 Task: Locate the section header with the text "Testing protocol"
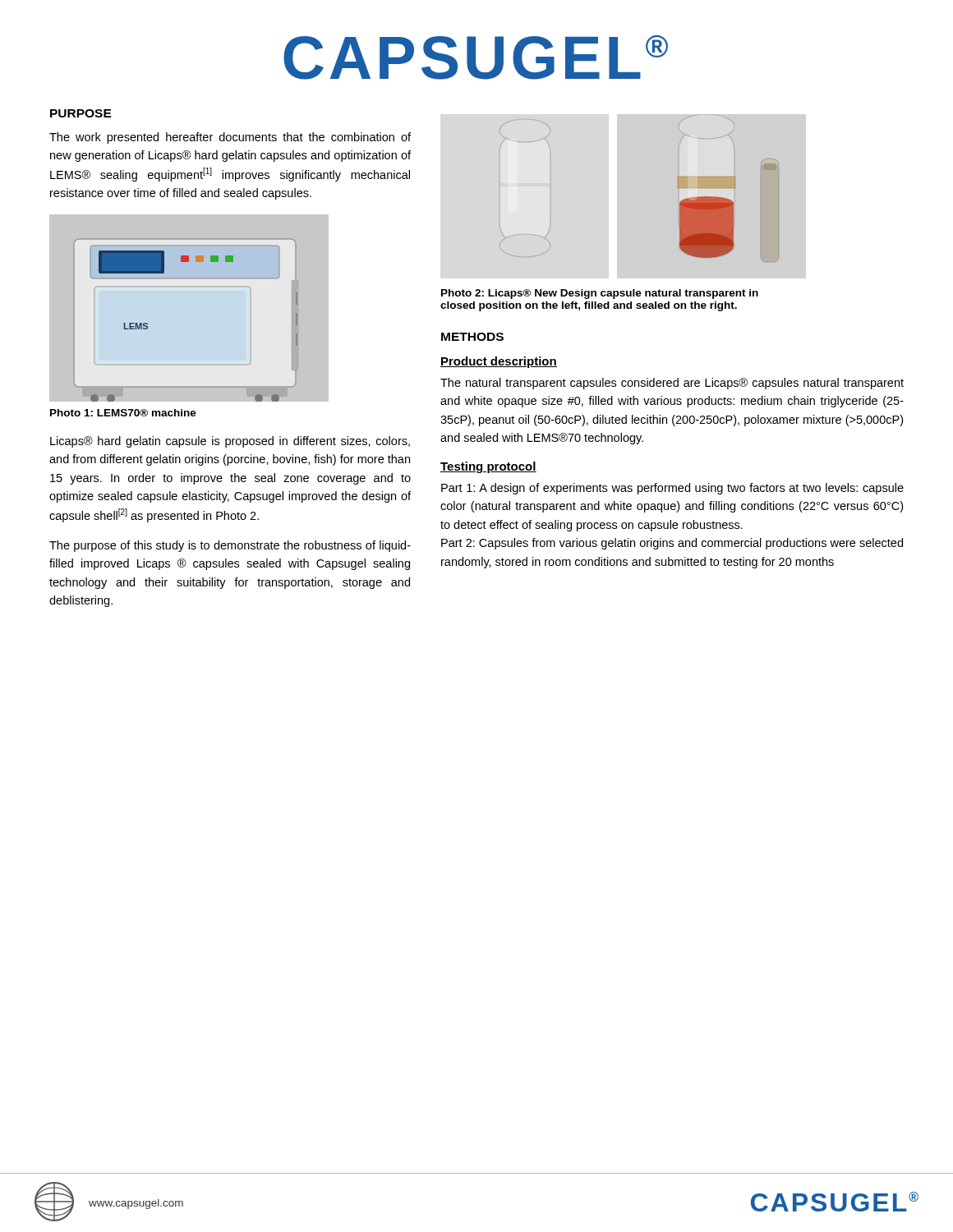488,466
